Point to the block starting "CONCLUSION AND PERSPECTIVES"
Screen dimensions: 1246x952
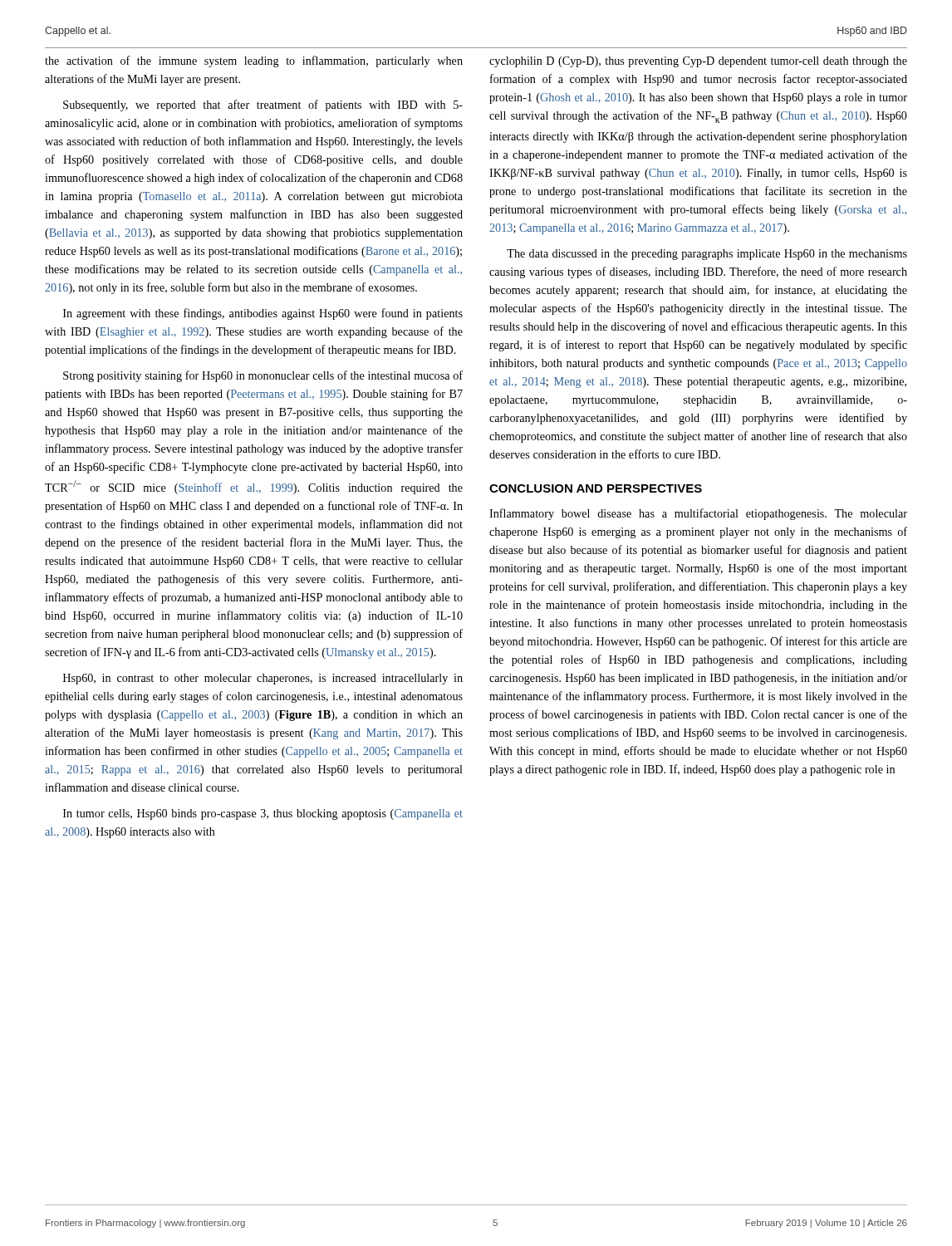pos(596,488)
